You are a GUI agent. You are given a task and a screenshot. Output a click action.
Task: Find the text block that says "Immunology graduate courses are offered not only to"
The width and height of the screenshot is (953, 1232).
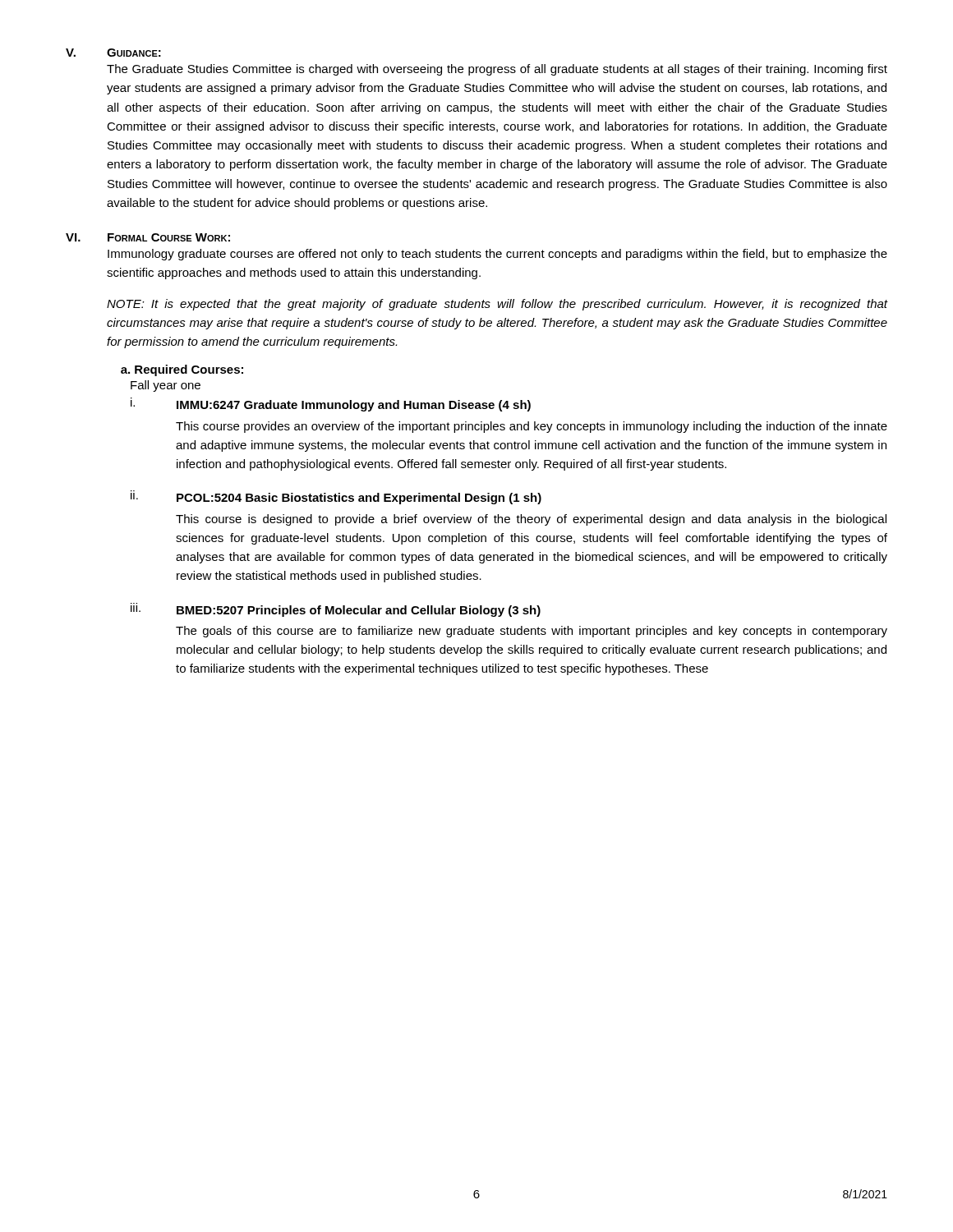pyautogui.click(x=497, y=263)
